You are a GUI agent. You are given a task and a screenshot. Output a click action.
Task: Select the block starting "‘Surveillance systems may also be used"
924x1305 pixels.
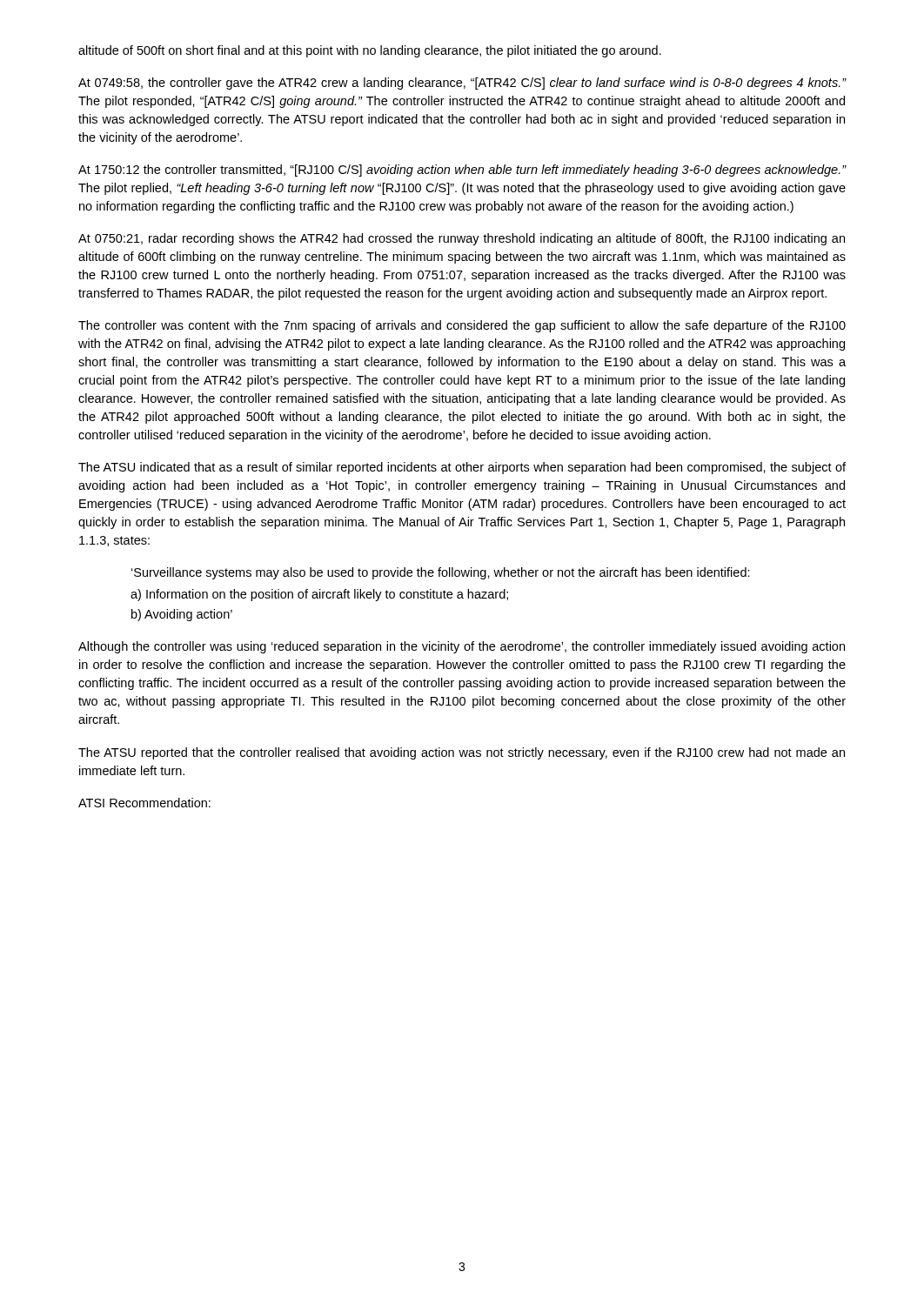pos(440,573)
